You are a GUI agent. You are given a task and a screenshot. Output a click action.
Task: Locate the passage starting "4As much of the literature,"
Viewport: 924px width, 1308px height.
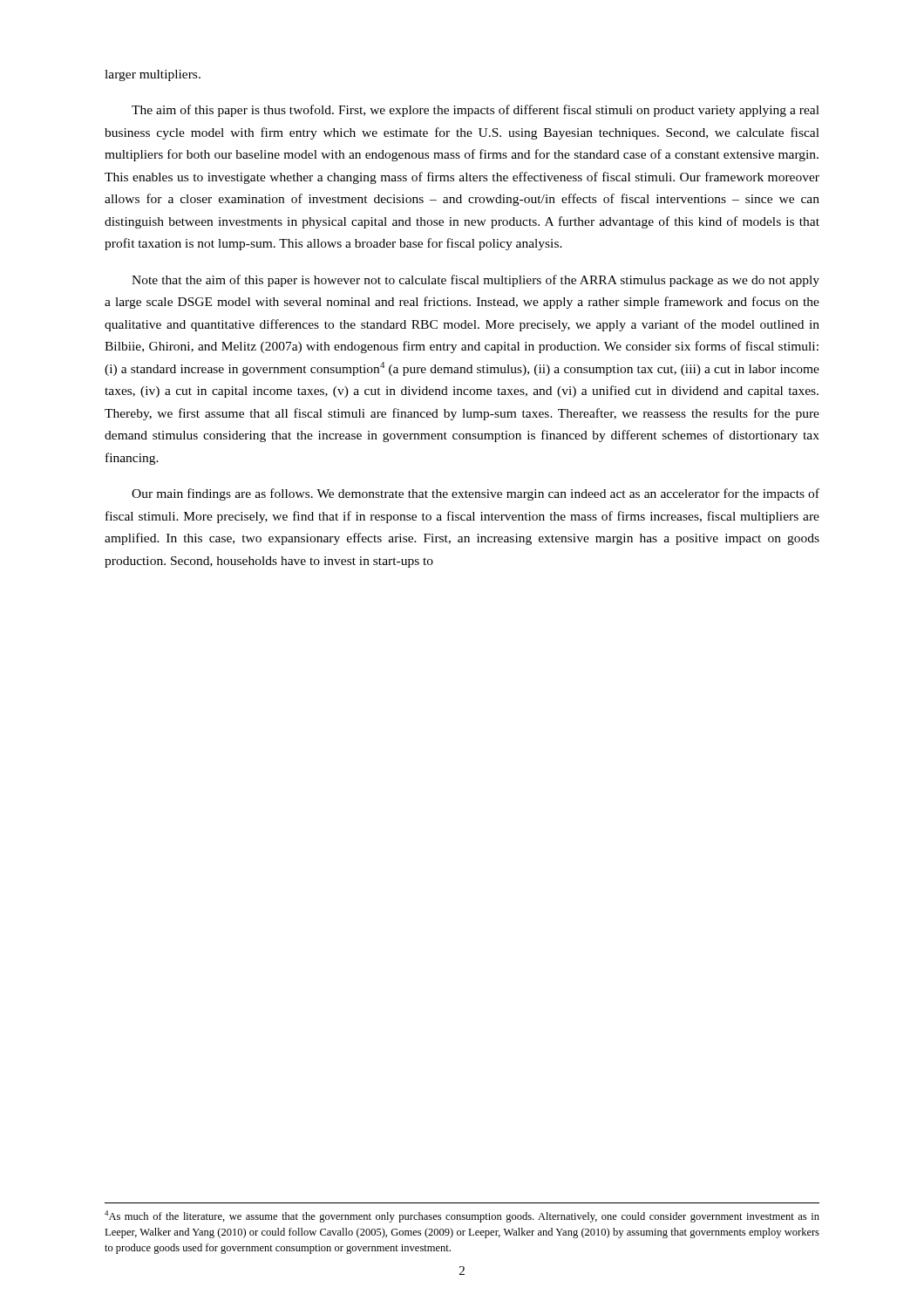[462, 1231]
